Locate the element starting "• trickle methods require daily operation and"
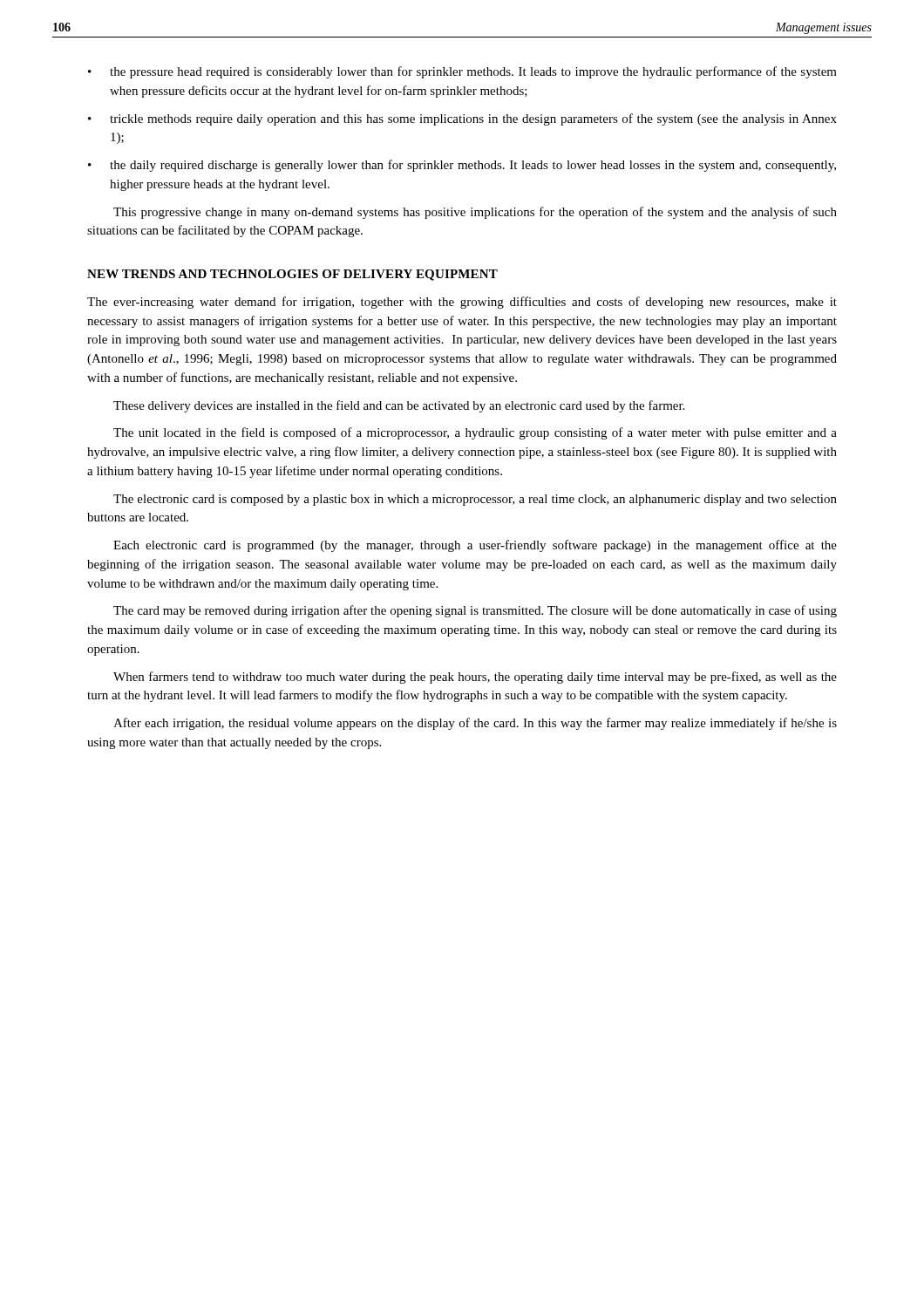Screen dimensions: 1308x924 coord(462,128)
